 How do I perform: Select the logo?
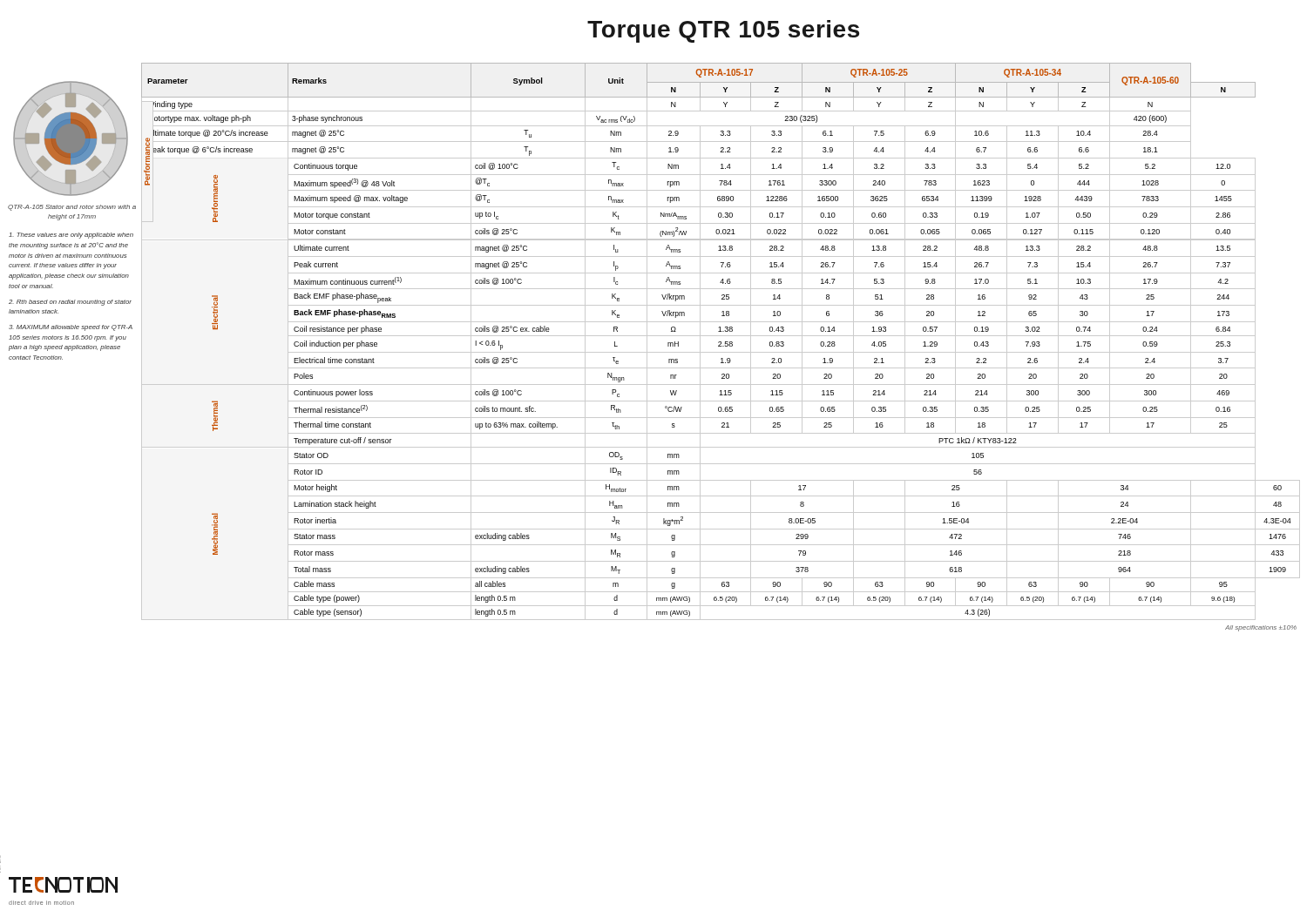[x=71, y=894]
